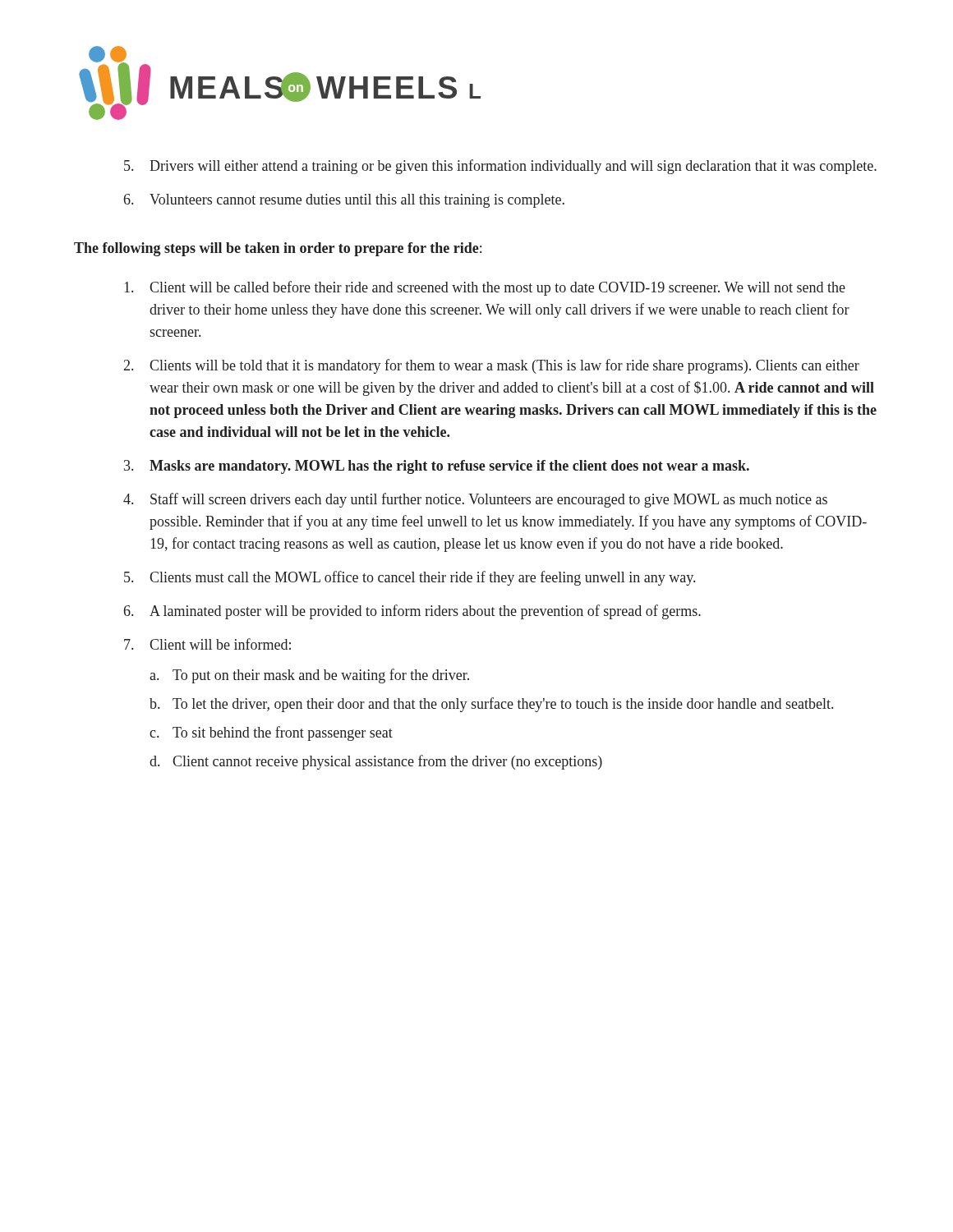Locate the text block starting "6. Volunteers cannot resume duties until"
This screenshot has height=1232, width=953.
click(x=501, y=200)
